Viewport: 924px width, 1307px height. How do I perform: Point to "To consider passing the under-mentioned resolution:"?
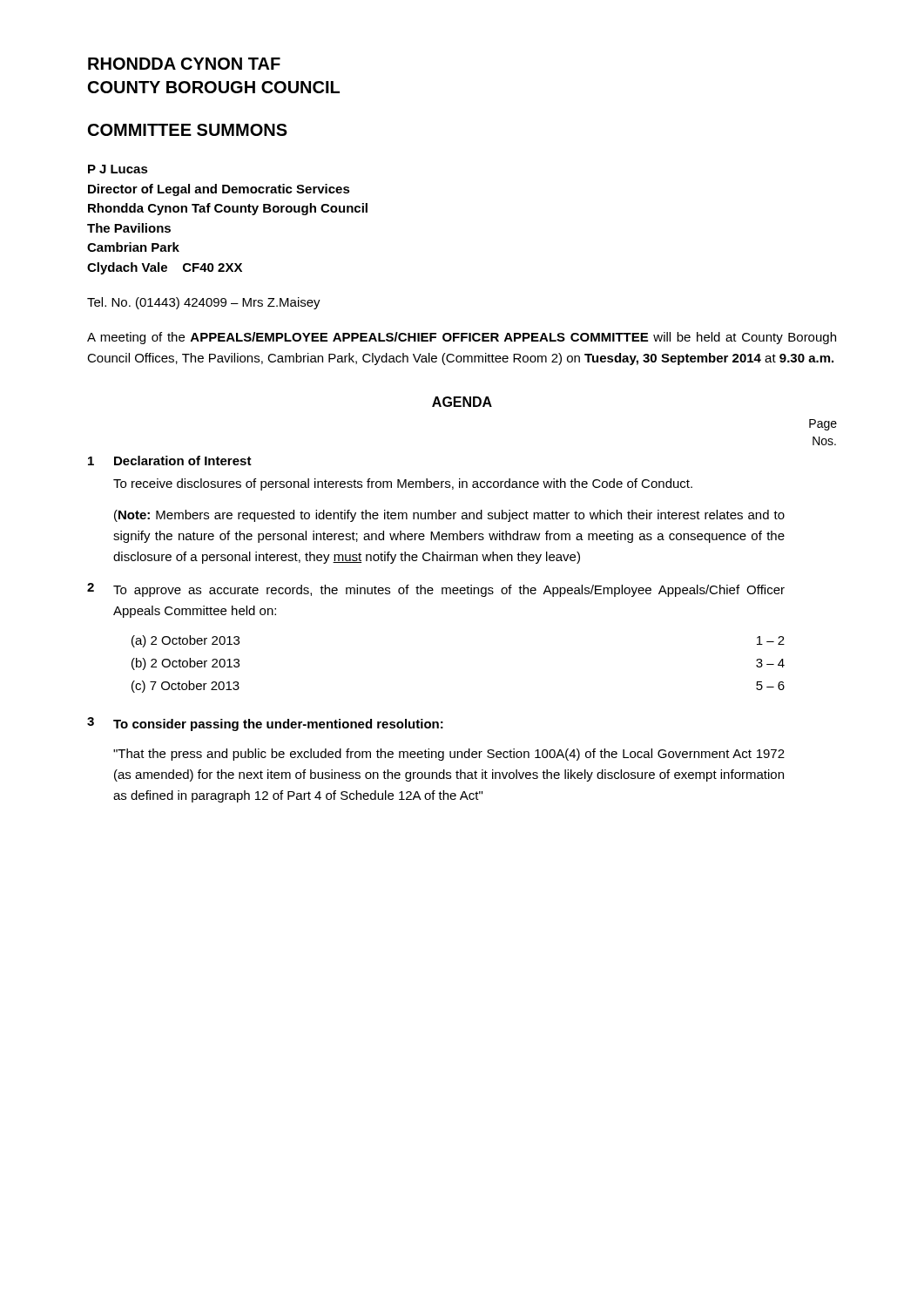279,724
